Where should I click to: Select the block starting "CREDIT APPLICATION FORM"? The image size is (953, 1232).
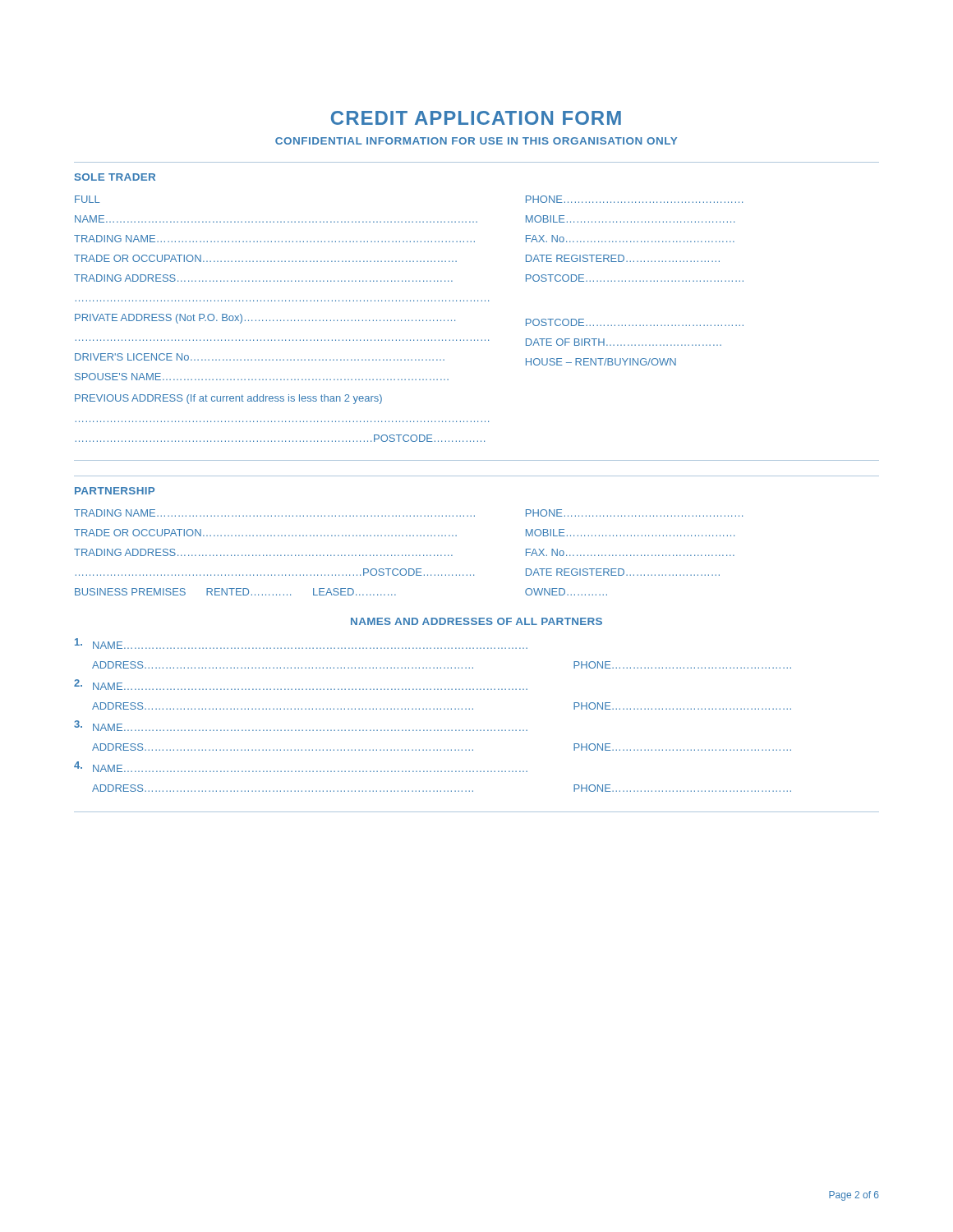point(476,118)
